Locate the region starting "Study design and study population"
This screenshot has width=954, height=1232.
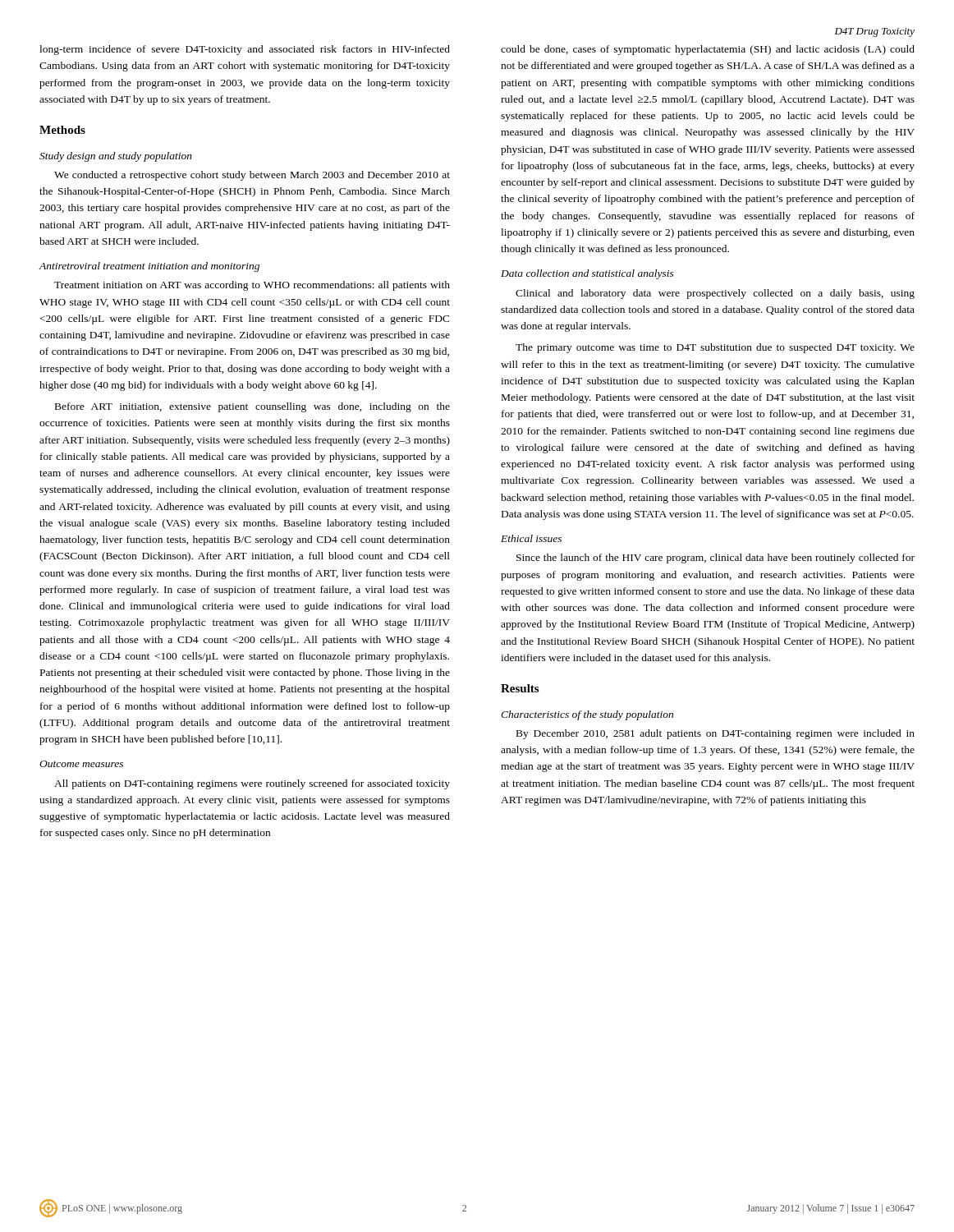[x=116, y=155]
